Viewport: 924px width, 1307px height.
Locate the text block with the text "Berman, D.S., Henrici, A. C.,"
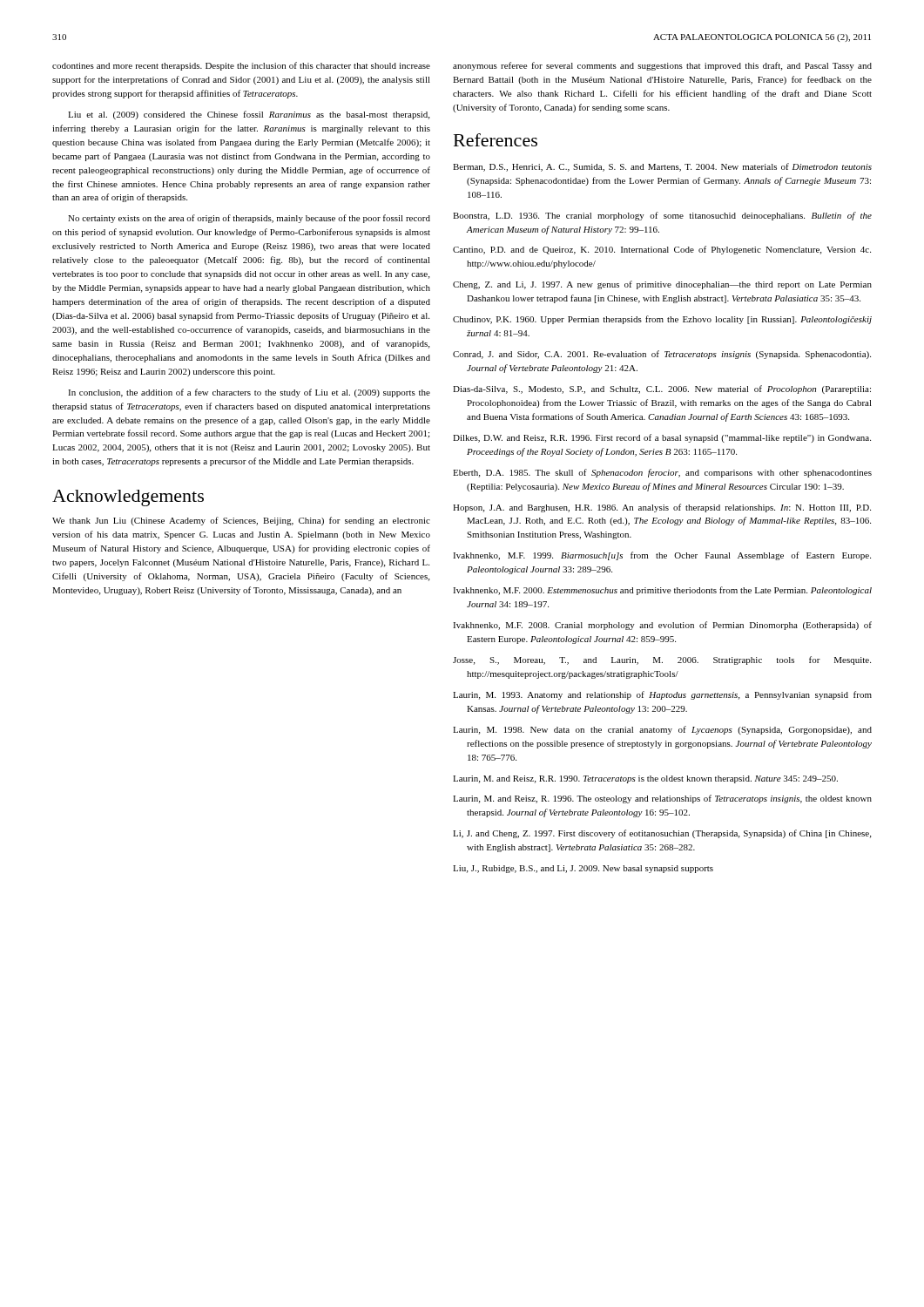(662, 181)
